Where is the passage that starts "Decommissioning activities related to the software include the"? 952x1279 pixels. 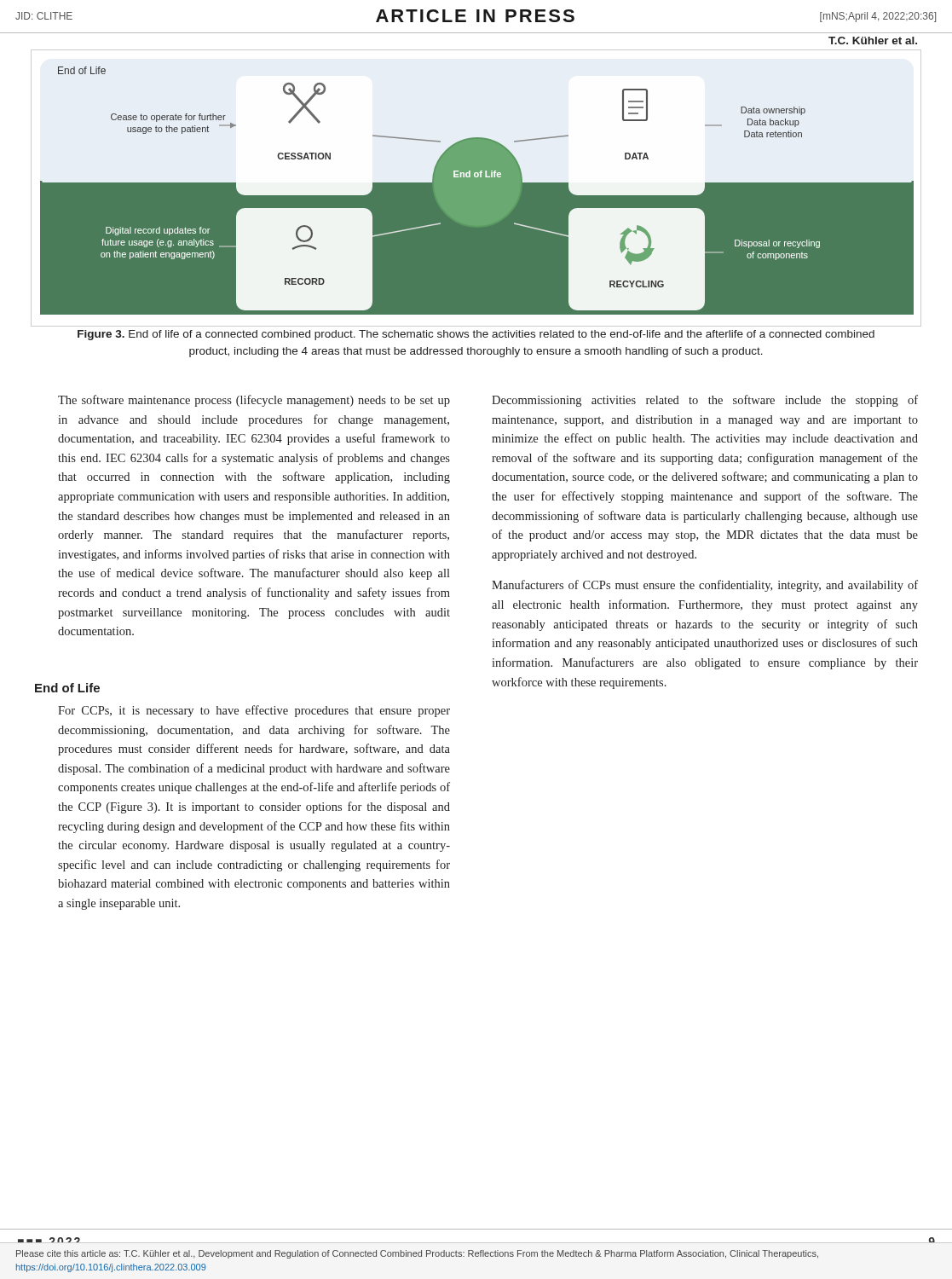(x=705, y=541)
